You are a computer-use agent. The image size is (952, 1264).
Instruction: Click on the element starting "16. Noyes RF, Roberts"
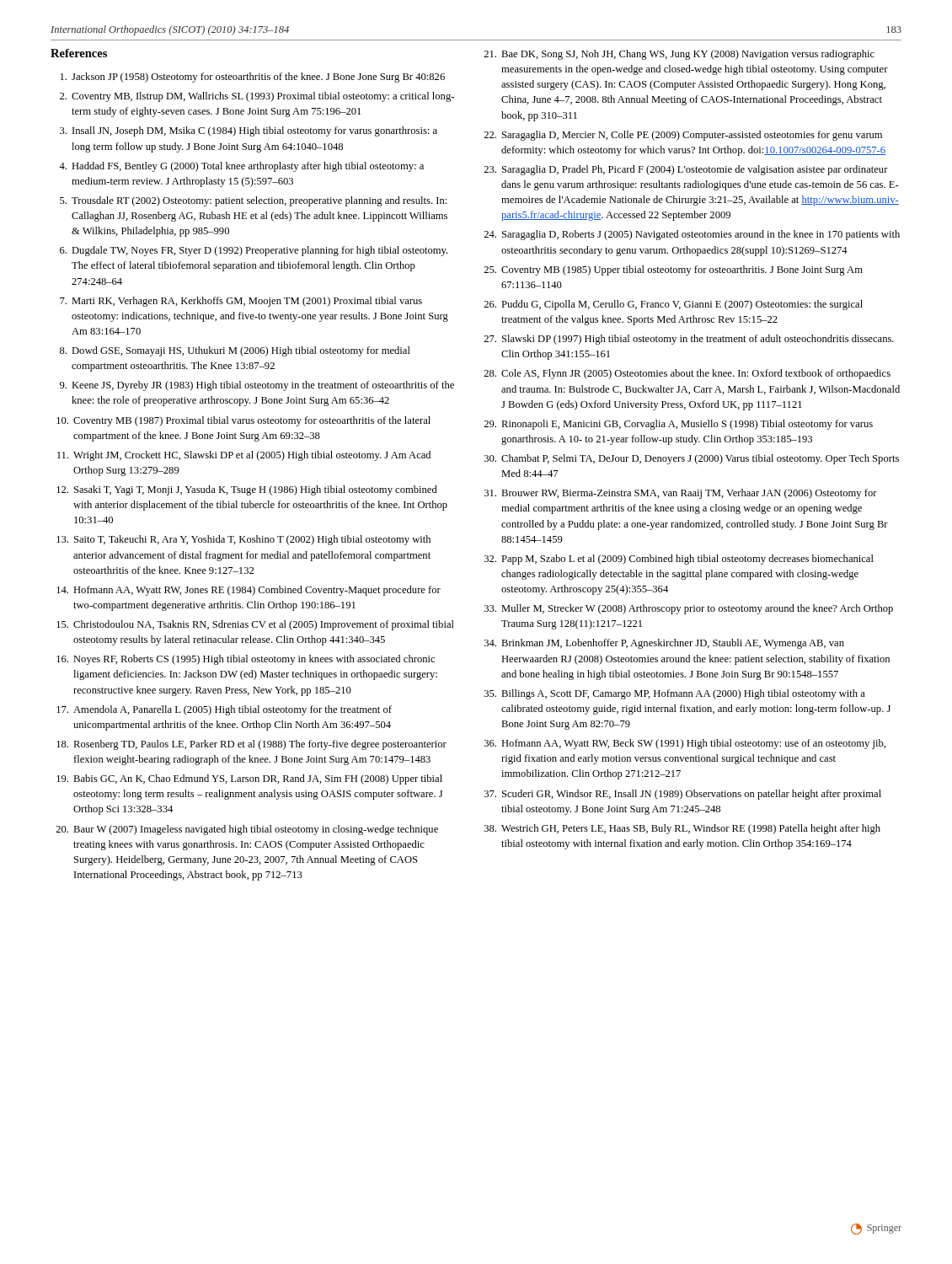[x=253, y=675]
